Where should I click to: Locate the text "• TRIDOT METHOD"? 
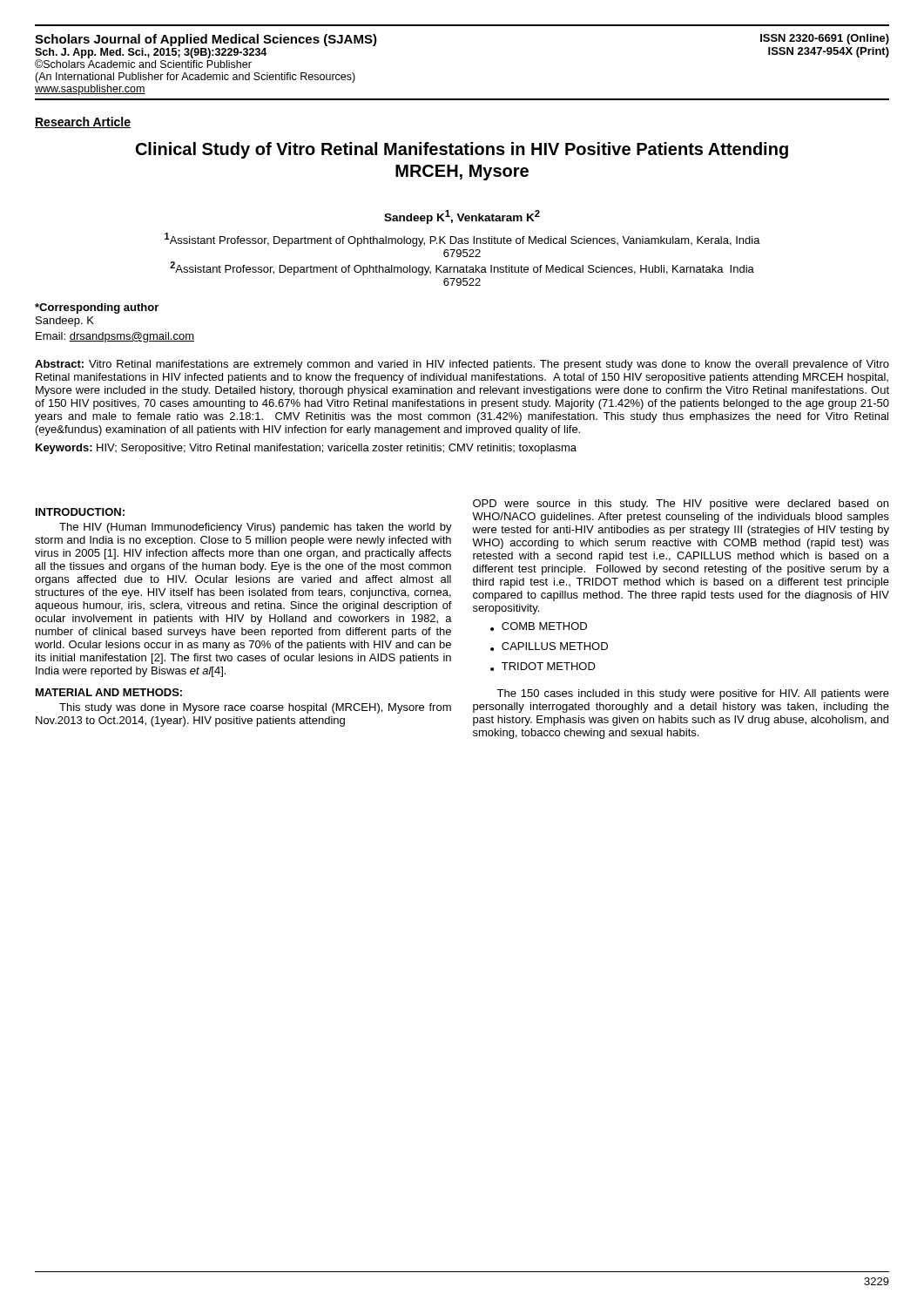point(543,667)
